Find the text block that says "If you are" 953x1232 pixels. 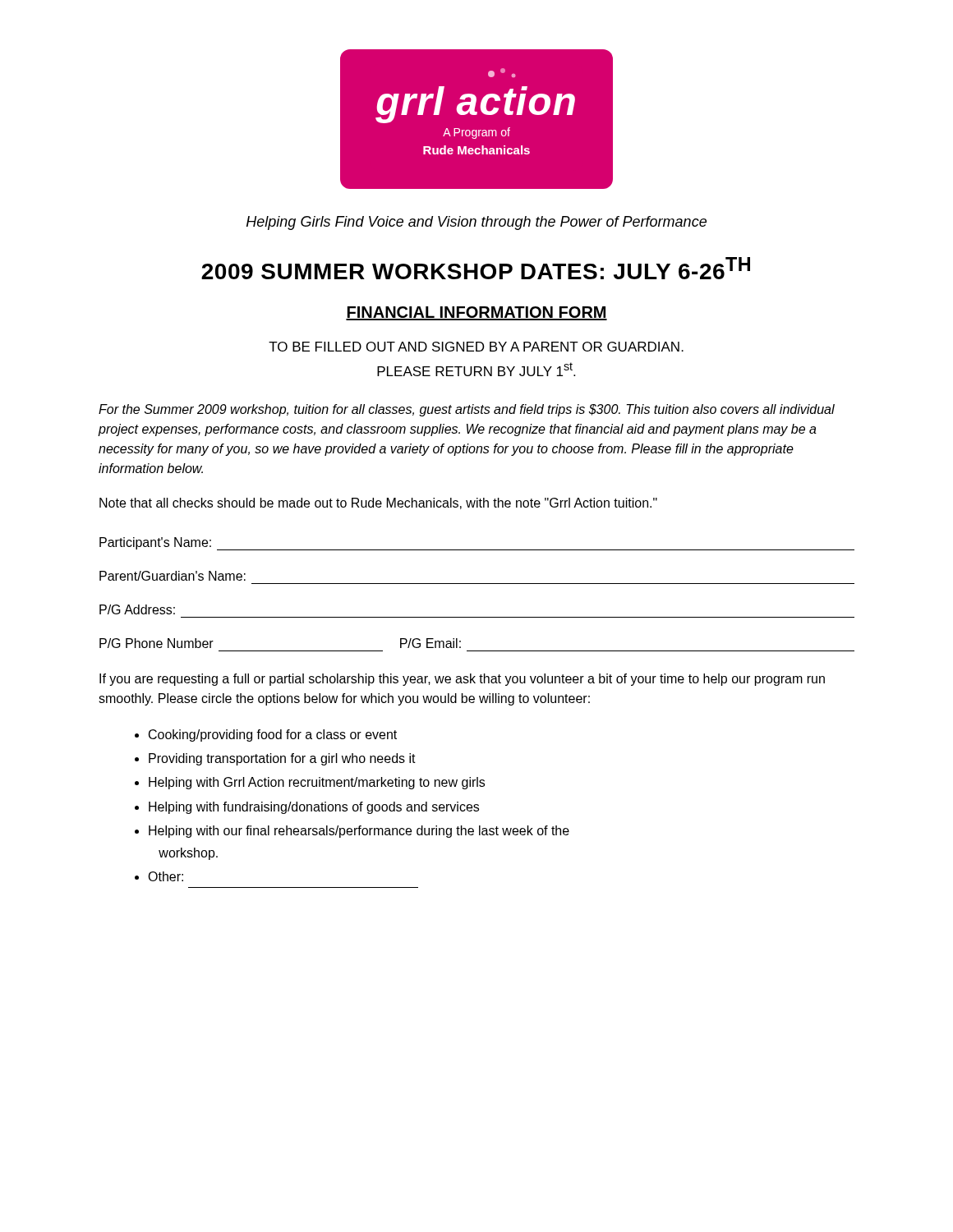coord(462,689)
